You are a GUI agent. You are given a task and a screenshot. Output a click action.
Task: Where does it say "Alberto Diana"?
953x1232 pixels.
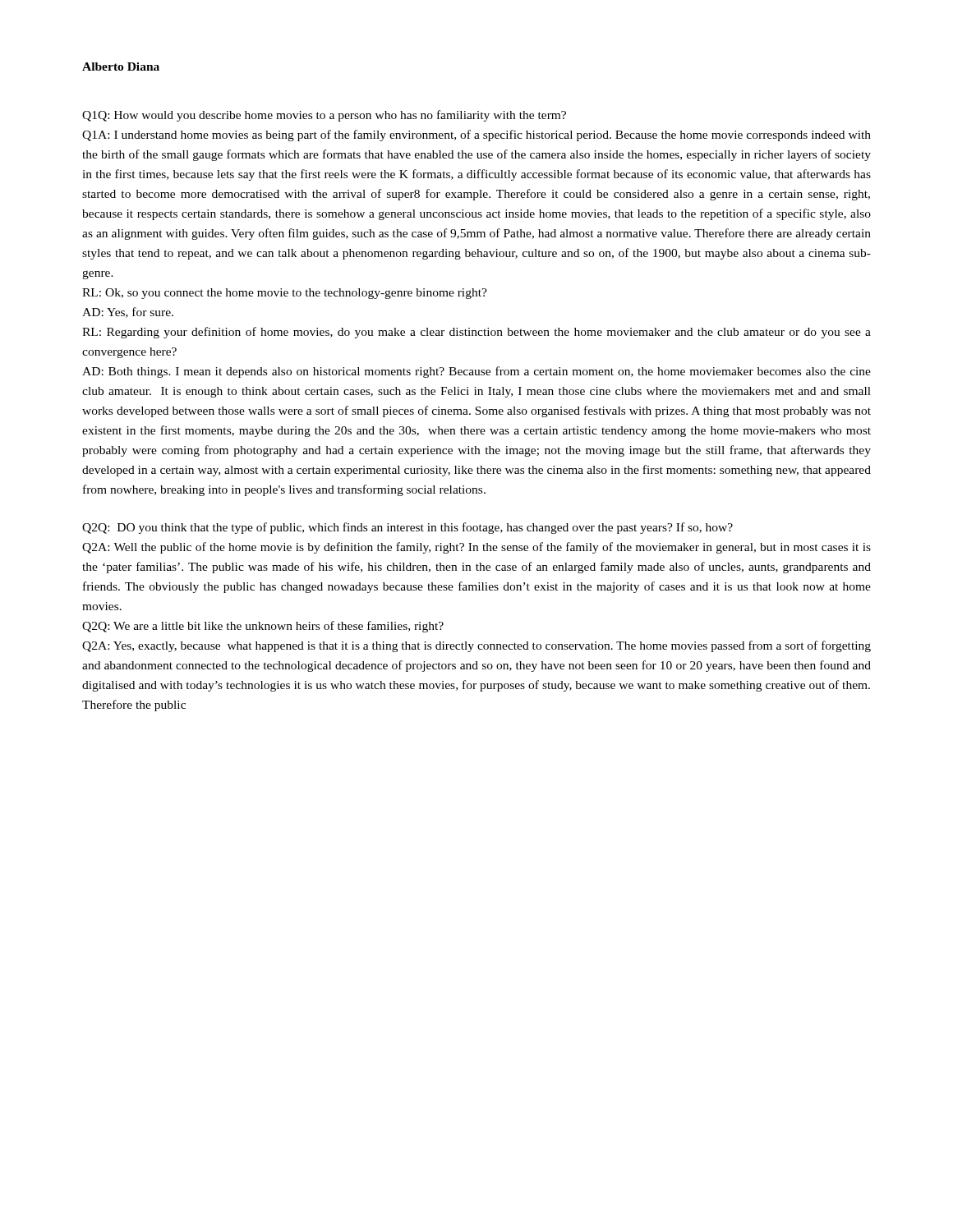click(121, 66)
